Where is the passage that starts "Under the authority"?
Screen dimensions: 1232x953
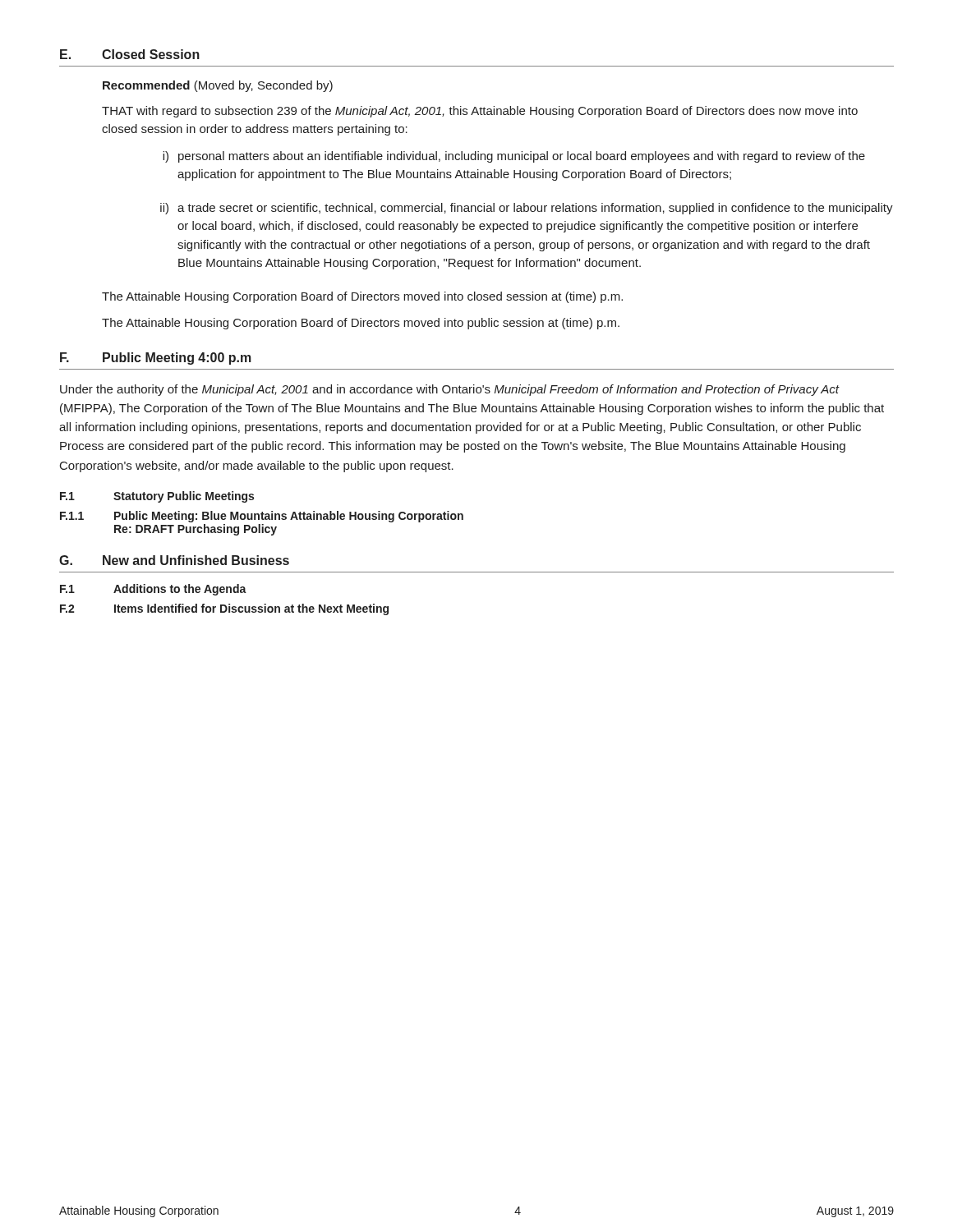coord(472,427)
